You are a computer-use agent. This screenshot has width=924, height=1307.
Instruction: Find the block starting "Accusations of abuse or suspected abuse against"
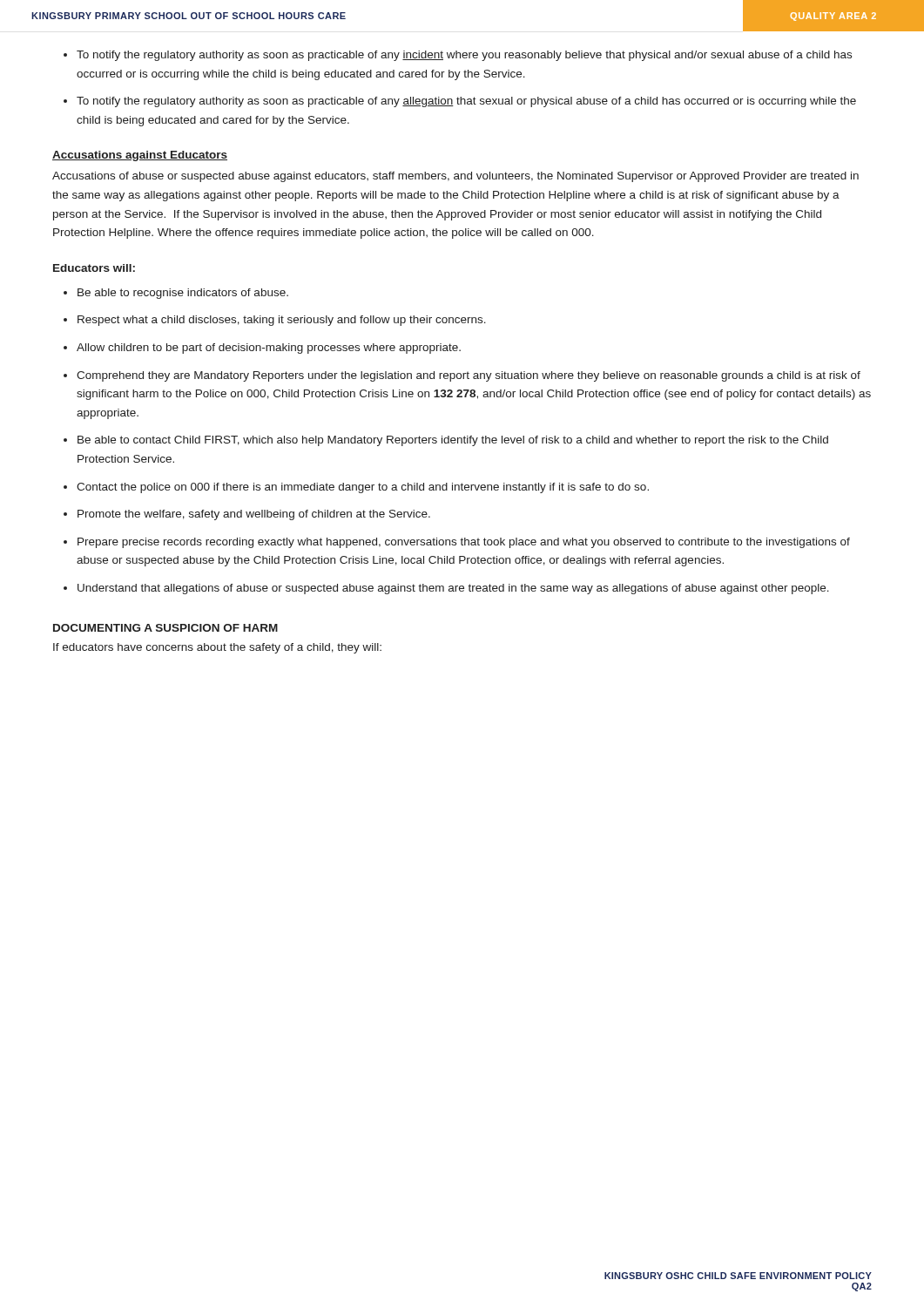point(456,204)
